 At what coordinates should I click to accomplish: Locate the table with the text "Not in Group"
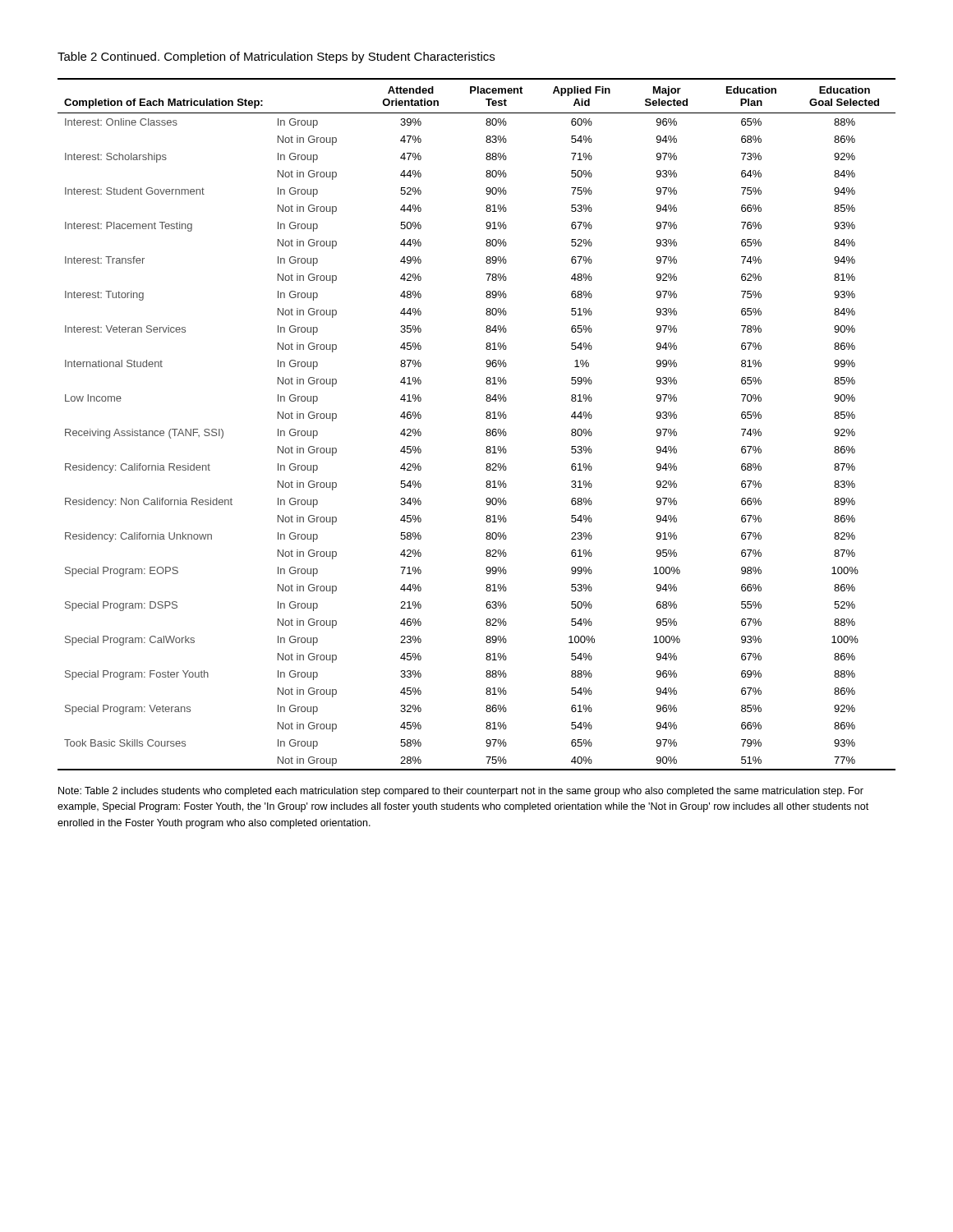point(476,424)
